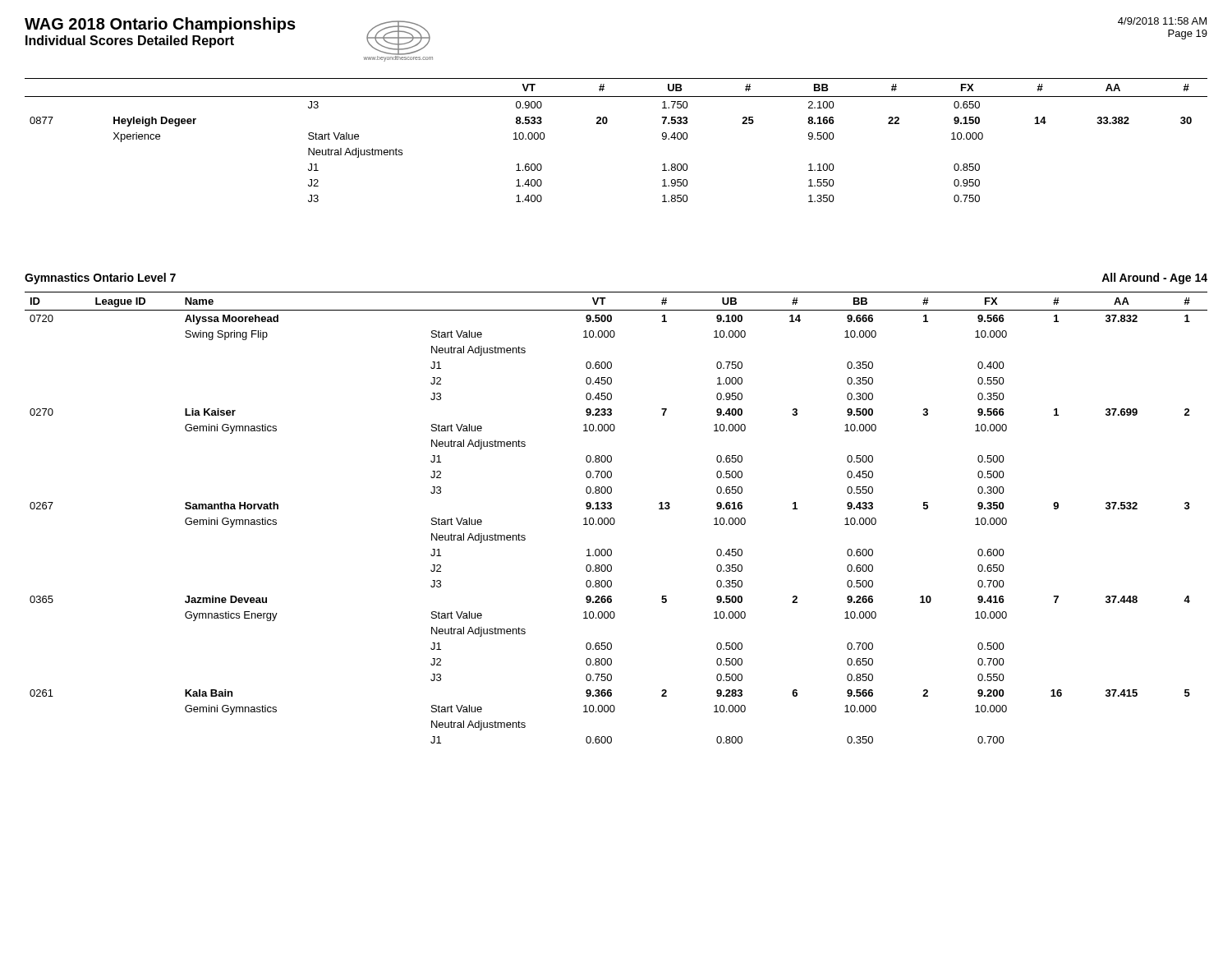Viewport: 1232px width, 953px height.
Task: Select the text block starting "WAG 2018 Ontario"
Action: pos(160,32)
